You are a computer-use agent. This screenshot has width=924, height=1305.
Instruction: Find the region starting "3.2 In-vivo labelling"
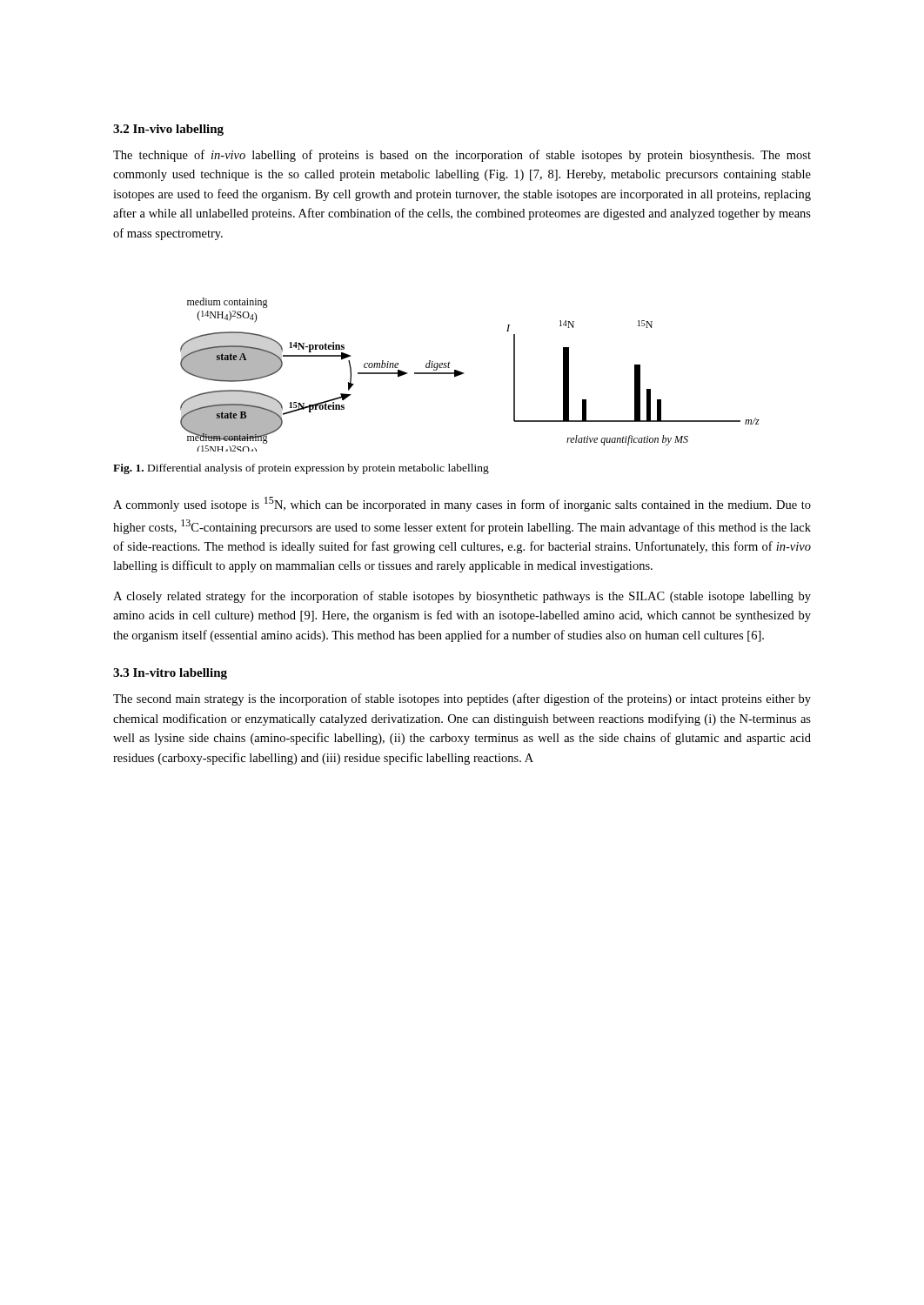(x=168, y=129)
